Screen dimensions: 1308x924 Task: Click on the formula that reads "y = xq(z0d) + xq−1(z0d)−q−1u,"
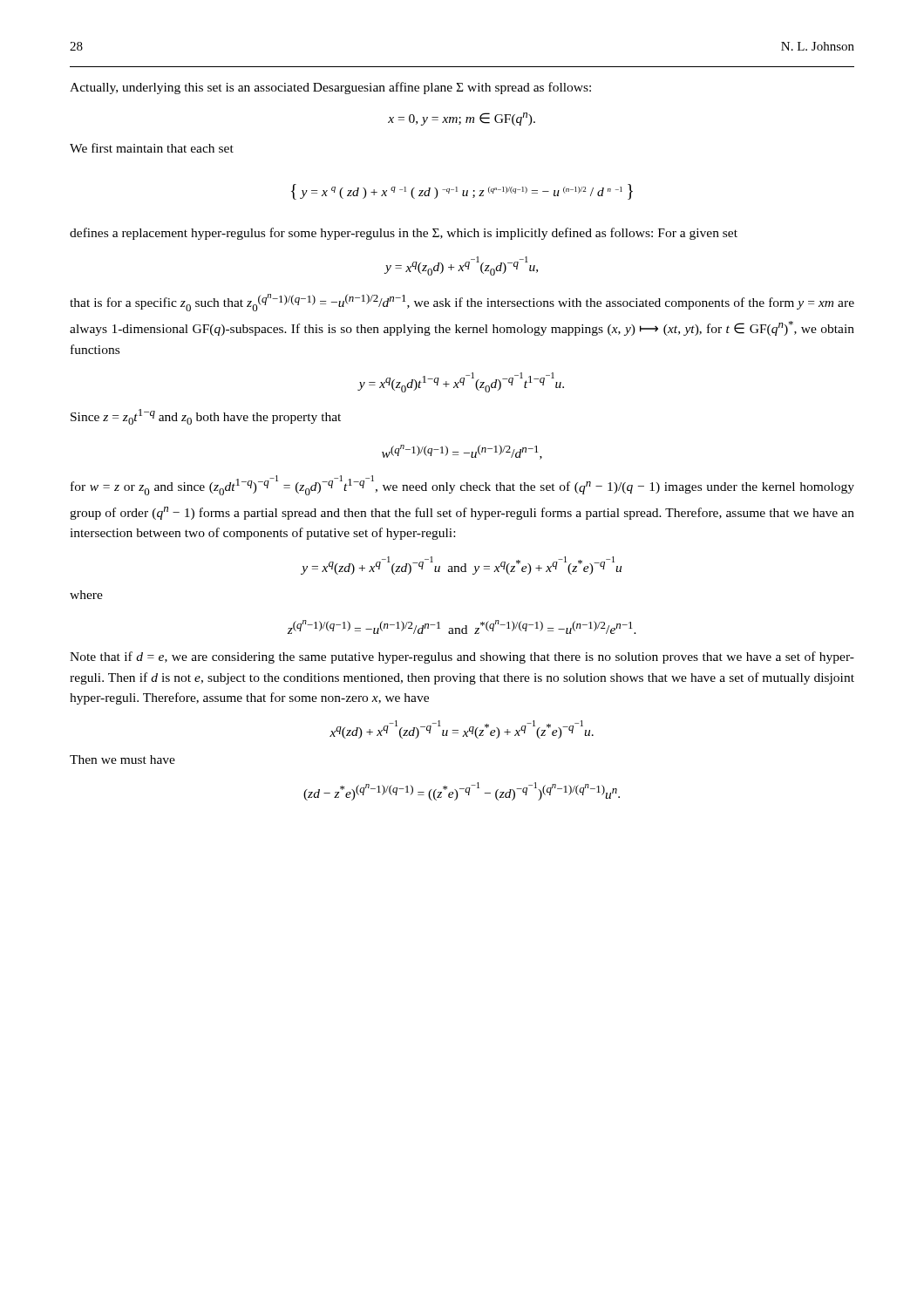click(x=462, y=266)
